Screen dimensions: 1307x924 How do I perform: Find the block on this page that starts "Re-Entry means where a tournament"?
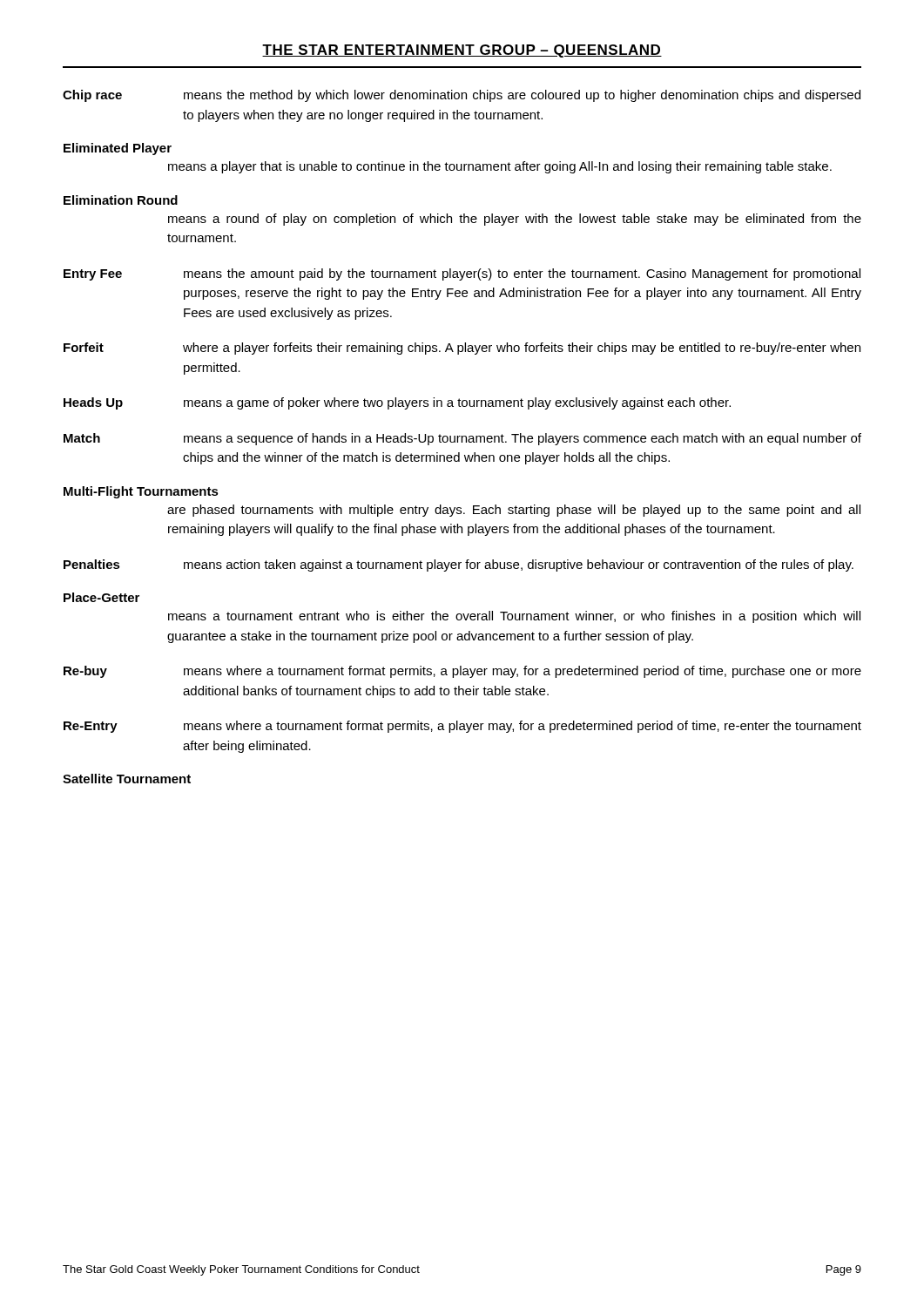[462, 736]
